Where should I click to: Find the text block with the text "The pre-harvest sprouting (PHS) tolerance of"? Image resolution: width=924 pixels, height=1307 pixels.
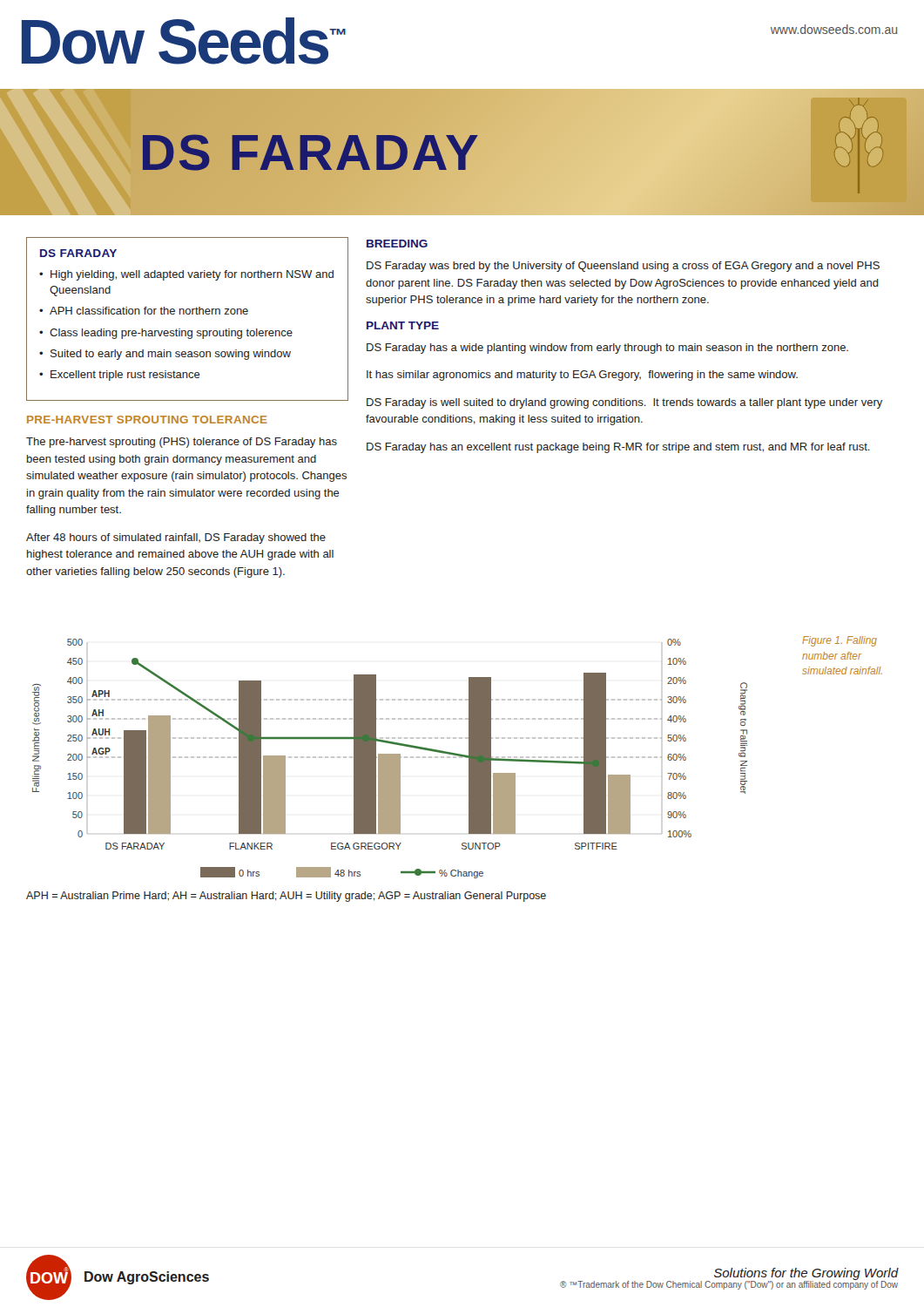tap(187, 475)
